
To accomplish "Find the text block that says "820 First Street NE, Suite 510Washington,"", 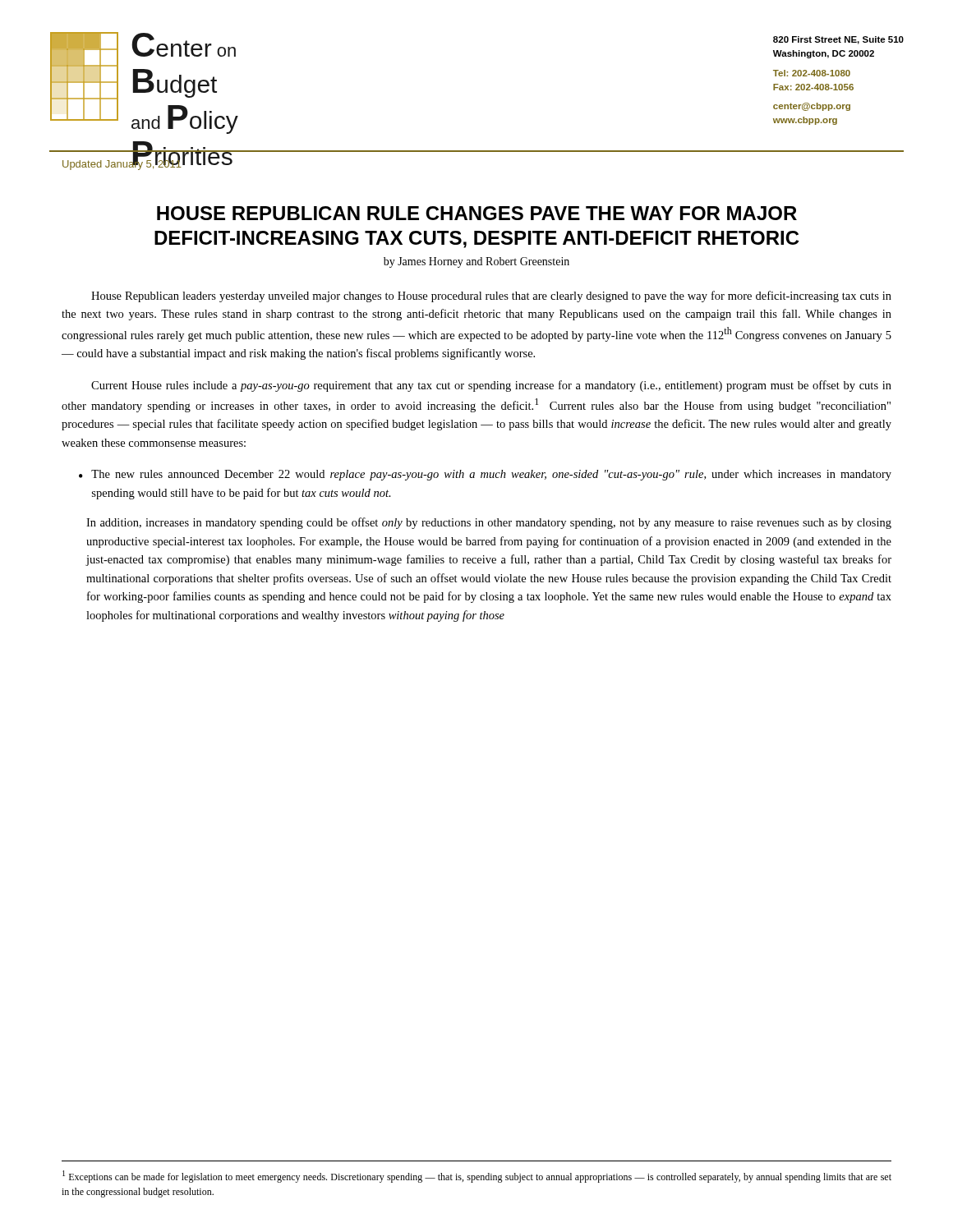I will [838, 80].
